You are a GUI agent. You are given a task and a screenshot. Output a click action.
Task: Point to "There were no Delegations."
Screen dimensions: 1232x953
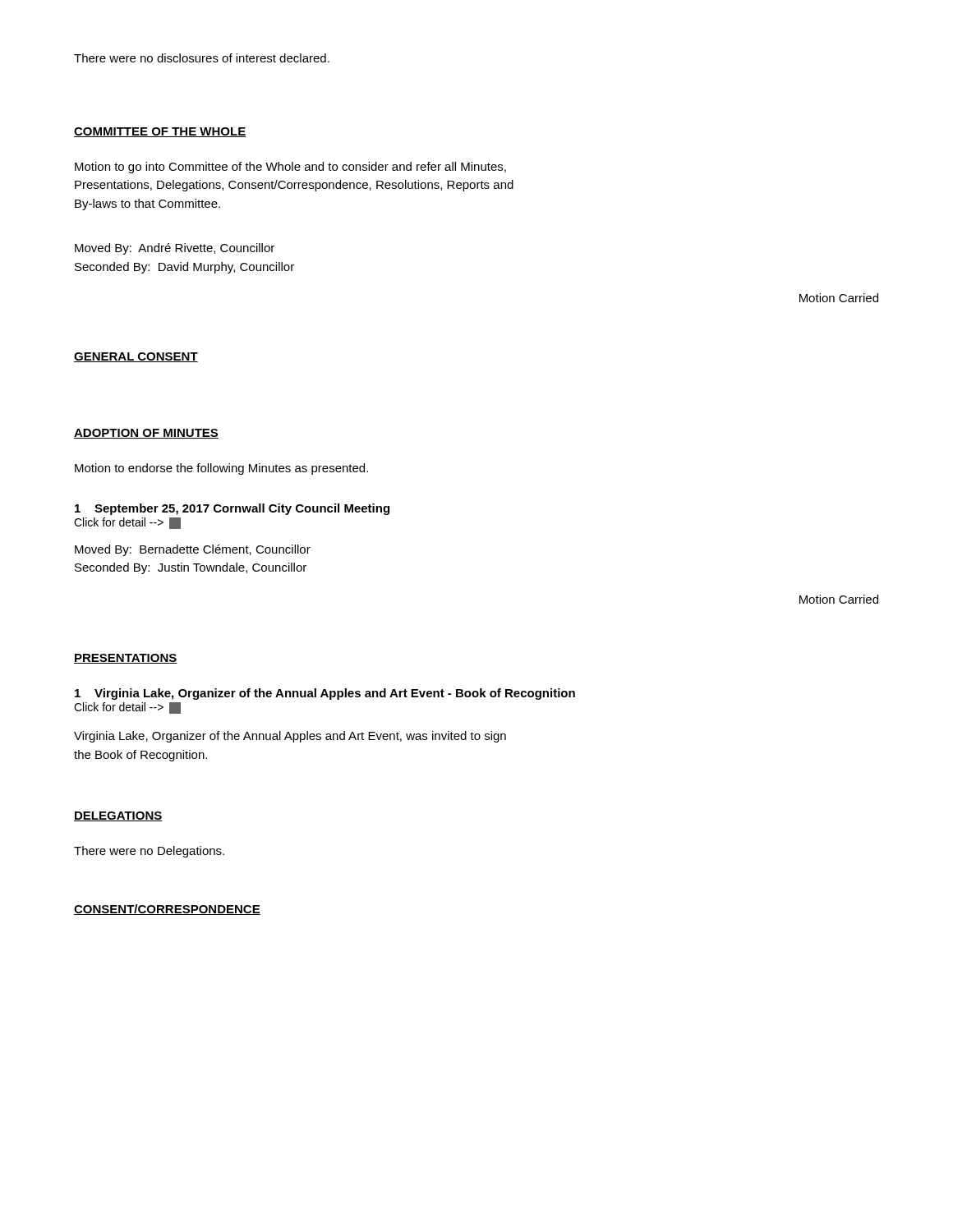150,851
